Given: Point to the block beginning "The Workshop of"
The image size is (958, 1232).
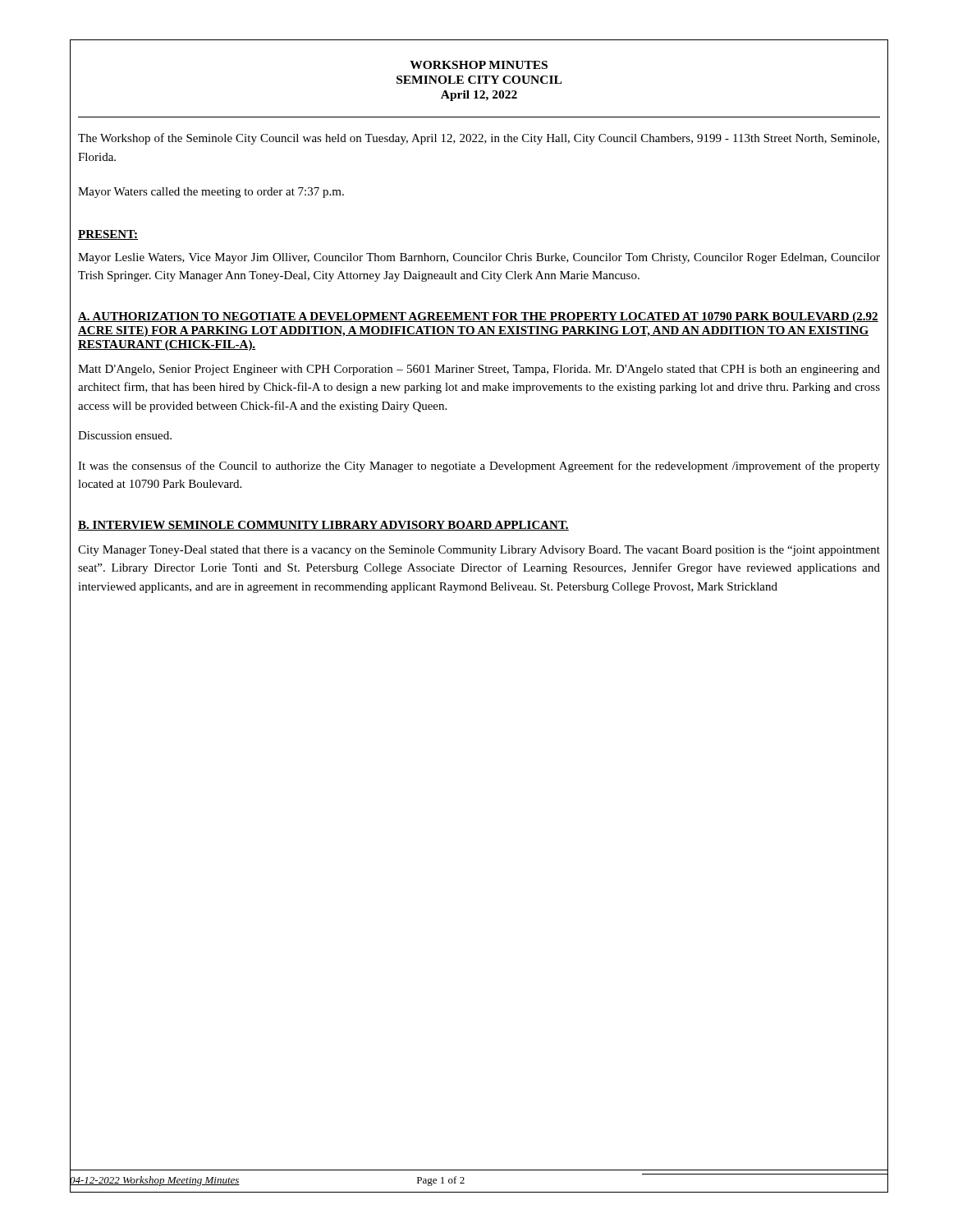Looking at the screenshot, I should point(479,147).
